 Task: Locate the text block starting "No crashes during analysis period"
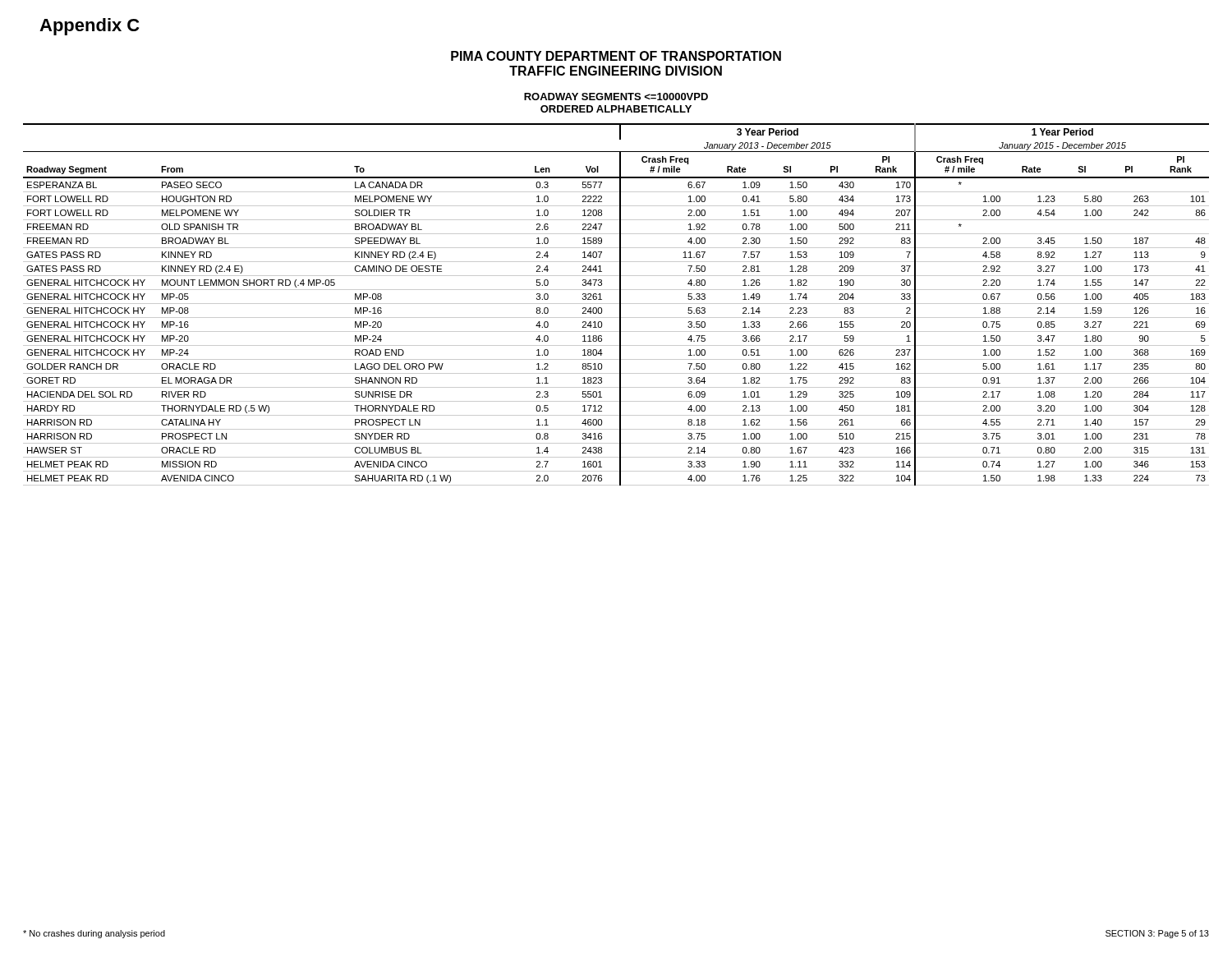pyautogui.click(x=94, y=933)
